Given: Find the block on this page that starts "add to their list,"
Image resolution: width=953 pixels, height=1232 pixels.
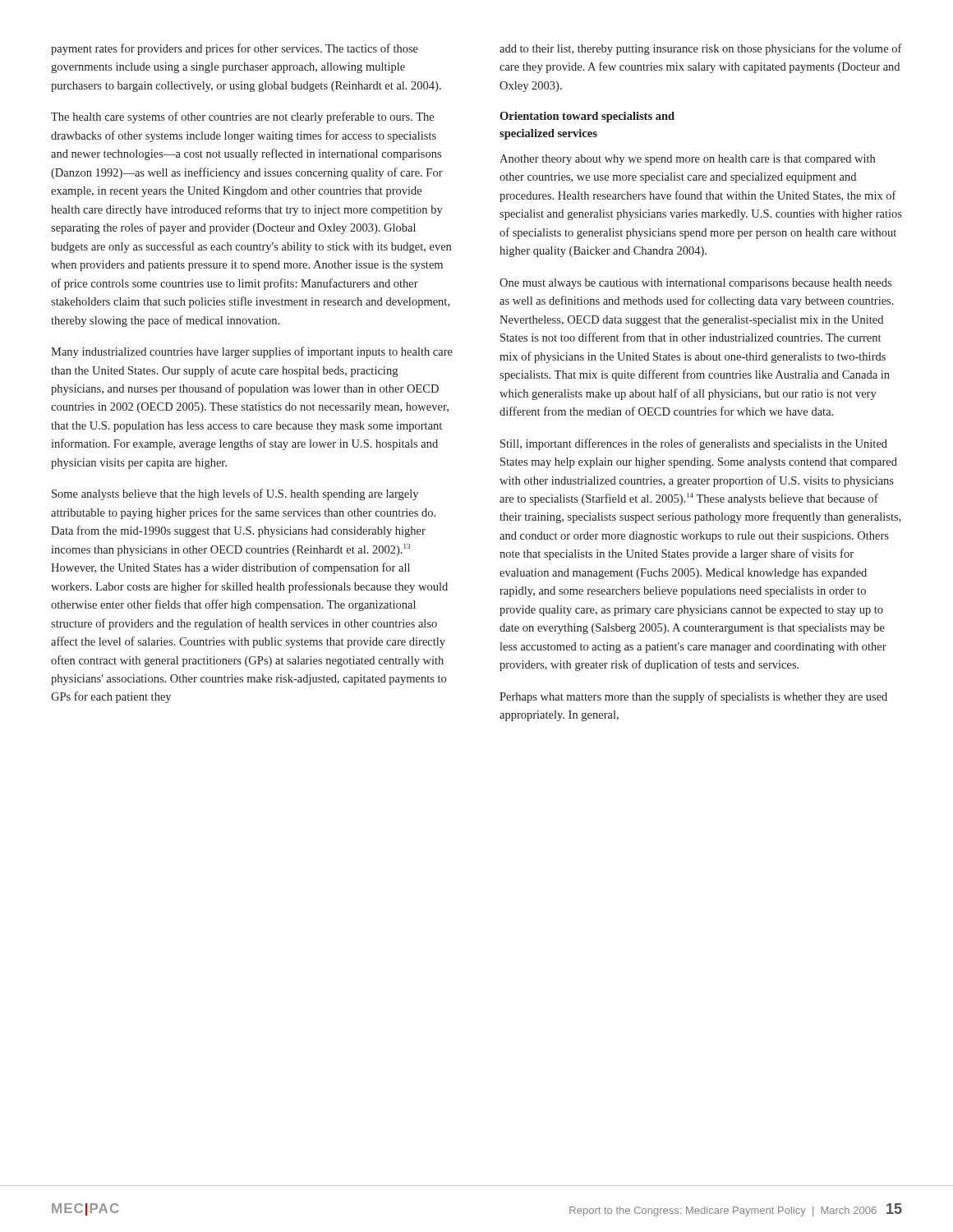Looking at the screenshot, I should pyautogui.click(x=700, y=67).
